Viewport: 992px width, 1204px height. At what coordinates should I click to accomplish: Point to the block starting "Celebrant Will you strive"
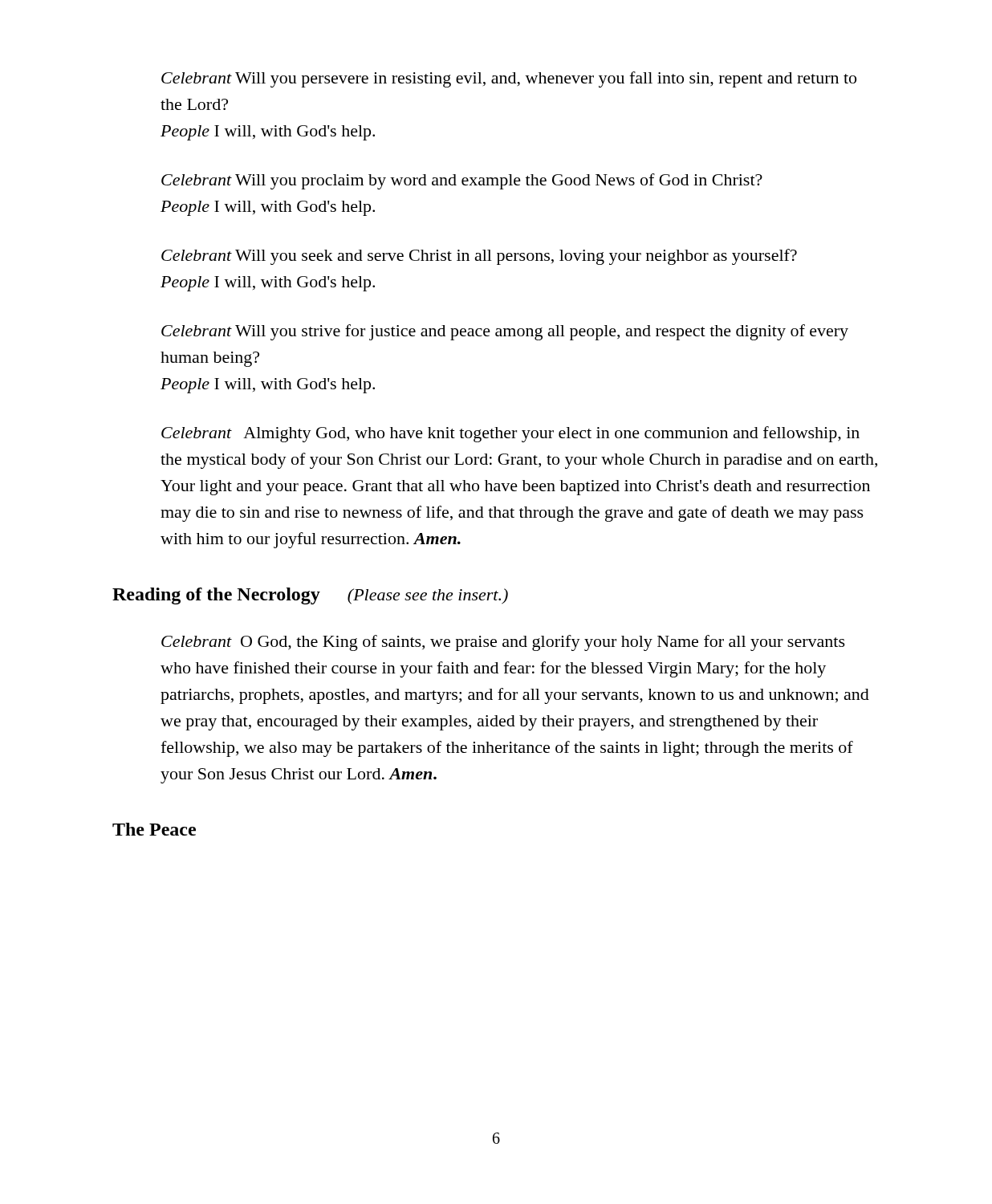click(x=505, y=332)
